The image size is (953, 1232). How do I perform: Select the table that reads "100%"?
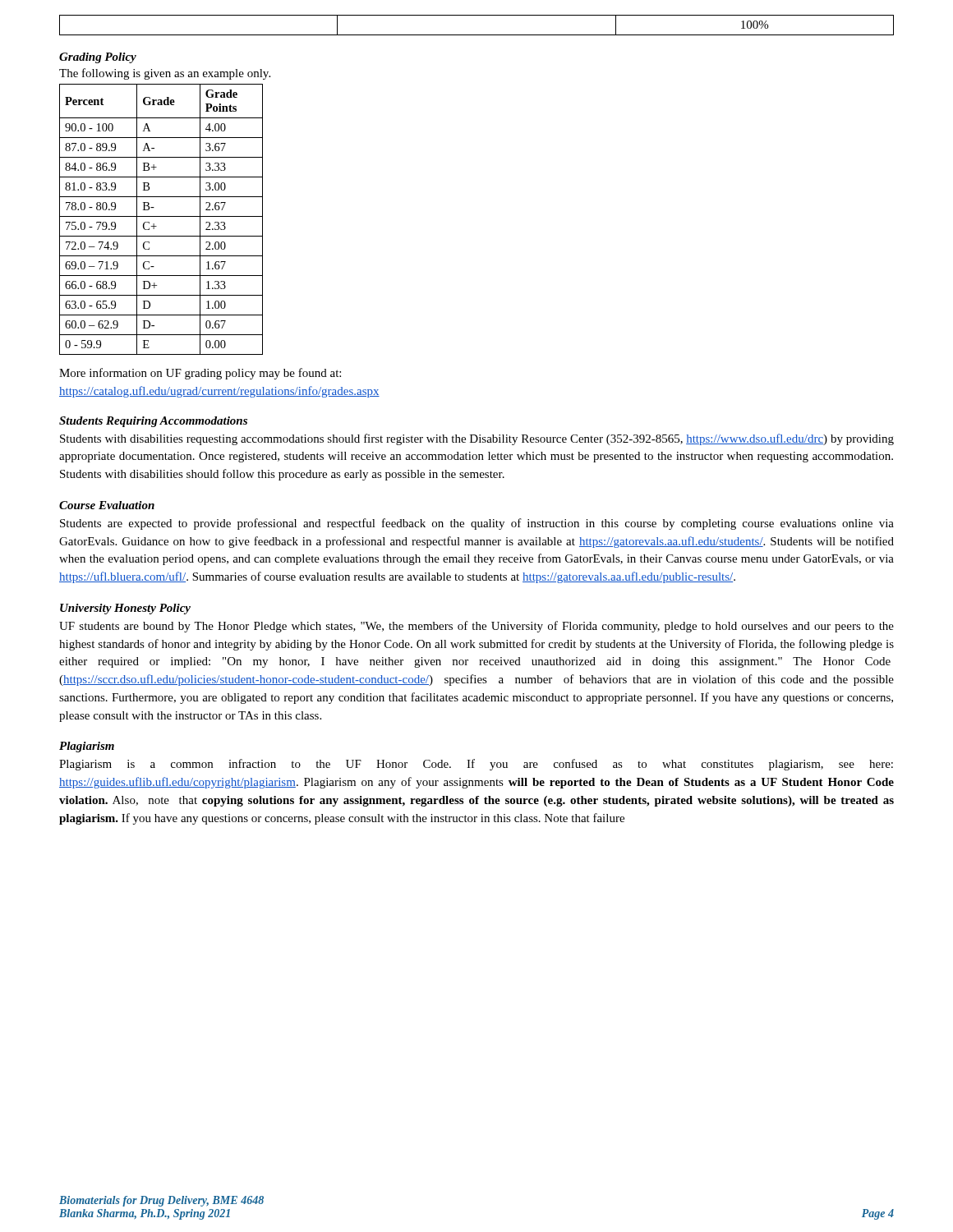pos(476,25)
